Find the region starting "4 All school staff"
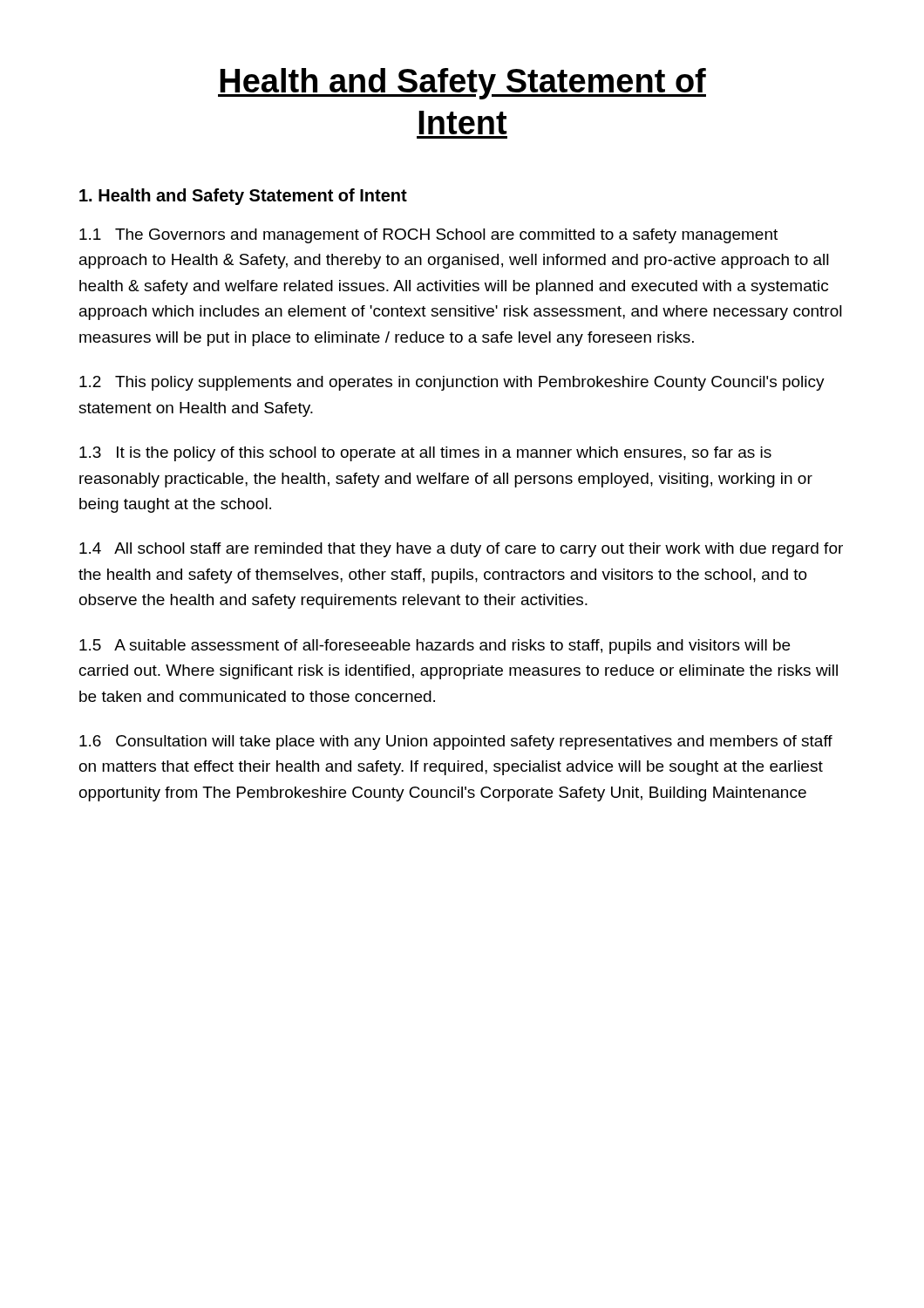The width and height of the screenshot is (924, 1308). [x=461, y=574]
